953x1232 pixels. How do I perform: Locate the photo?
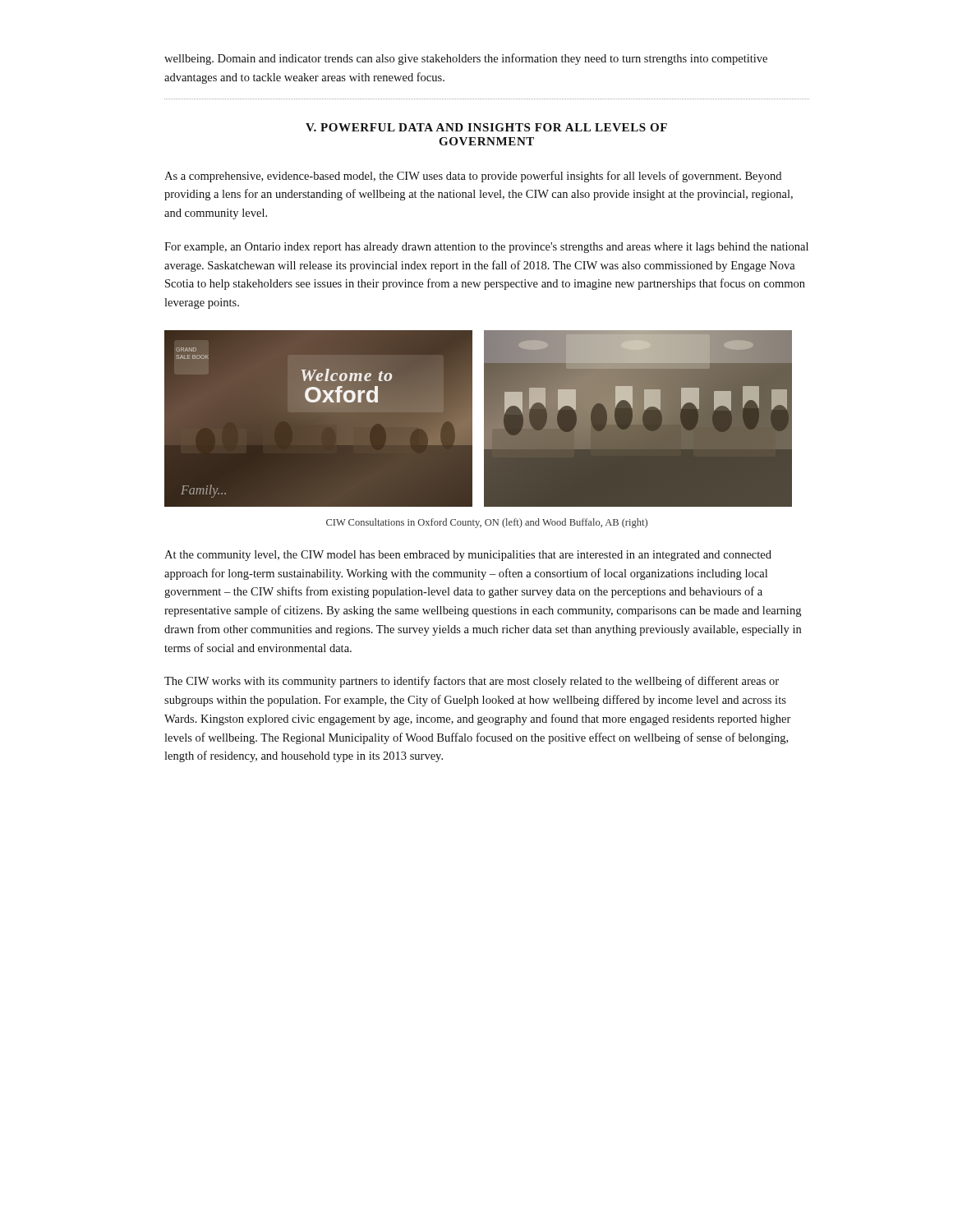pos(487,418)
